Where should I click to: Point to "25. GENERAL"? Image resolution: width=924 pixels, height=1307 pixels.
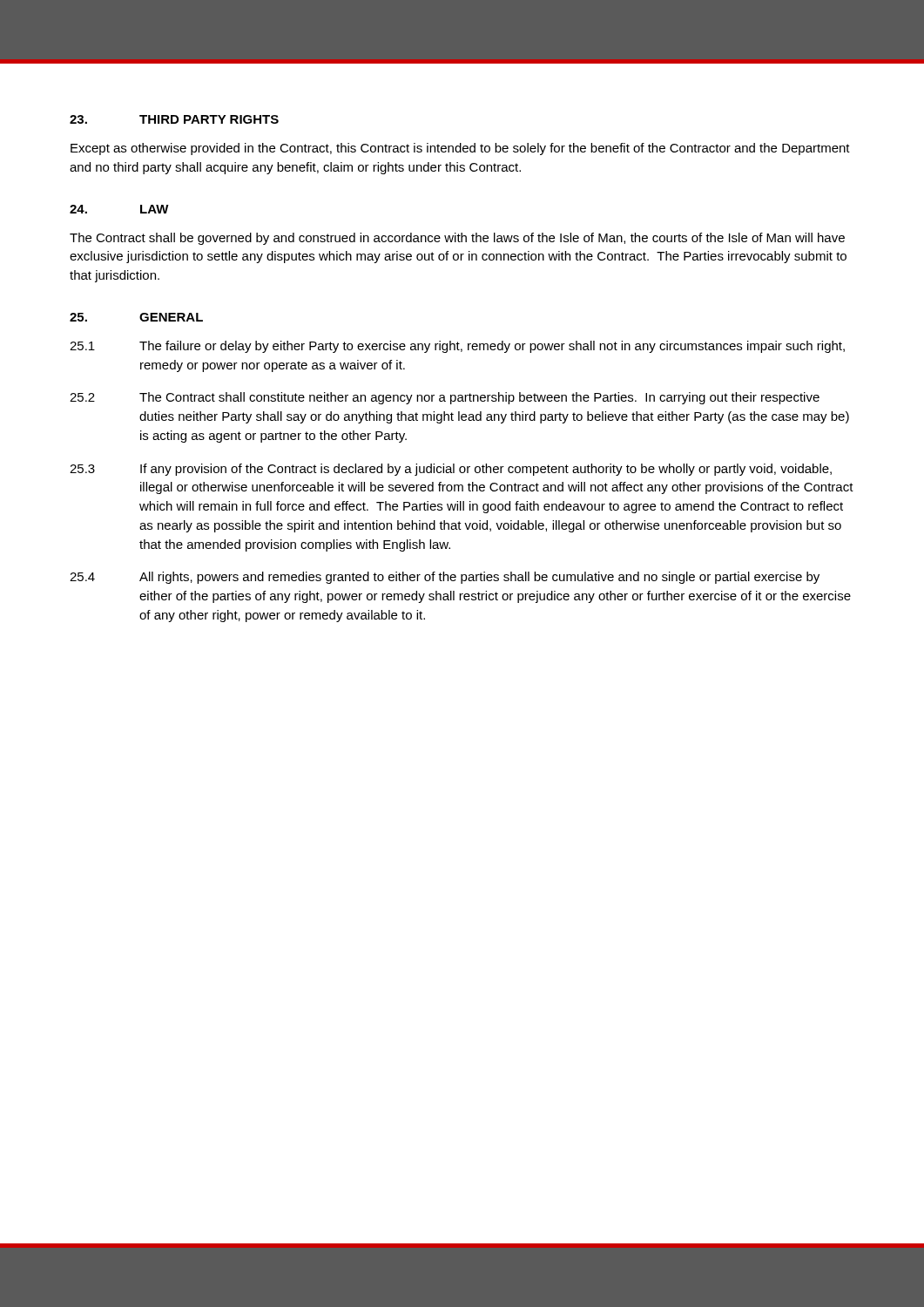[x=136, y=316]
